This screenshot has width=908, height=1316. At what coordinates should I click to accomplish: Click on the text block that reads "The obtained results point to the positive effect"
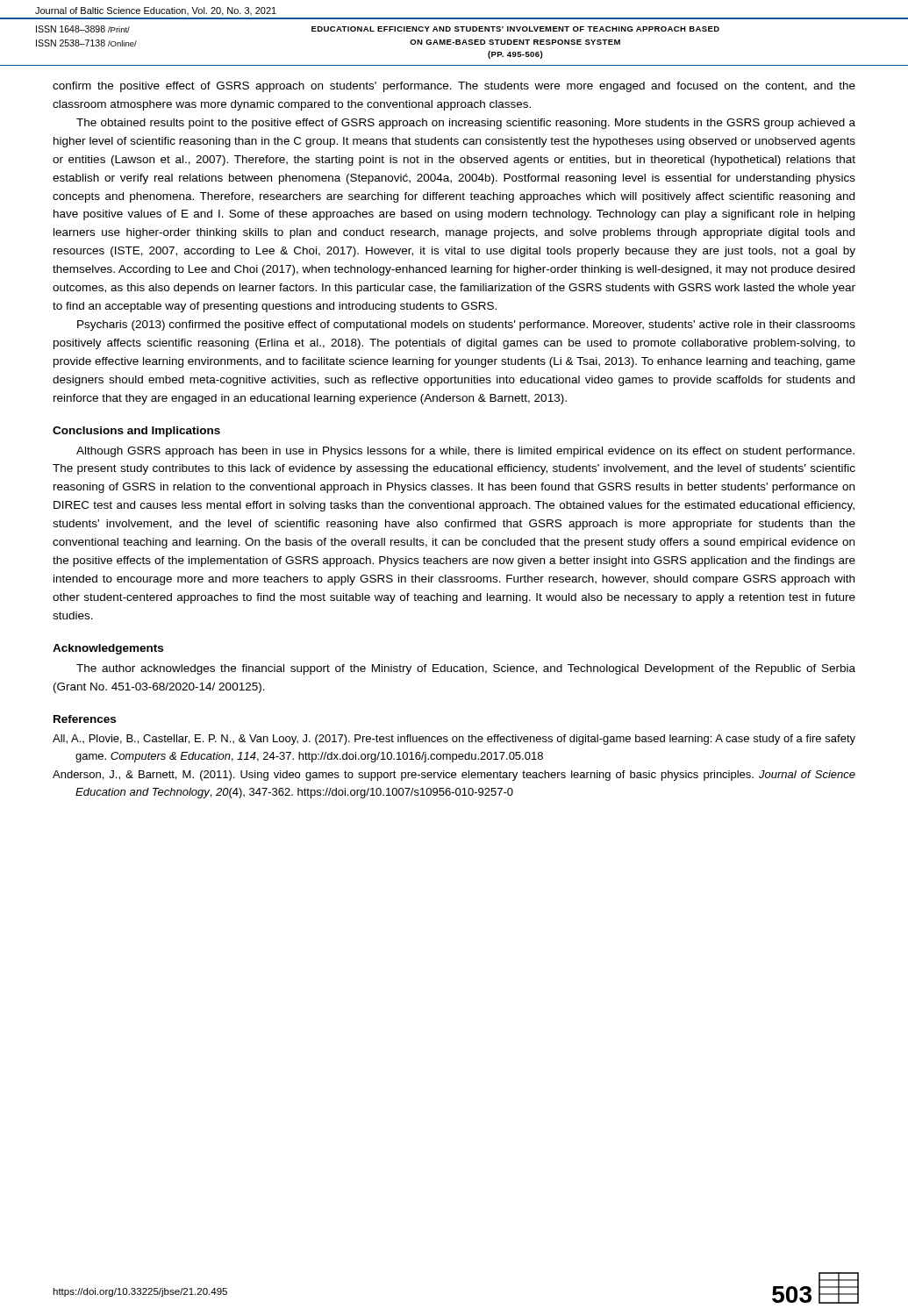454,215
